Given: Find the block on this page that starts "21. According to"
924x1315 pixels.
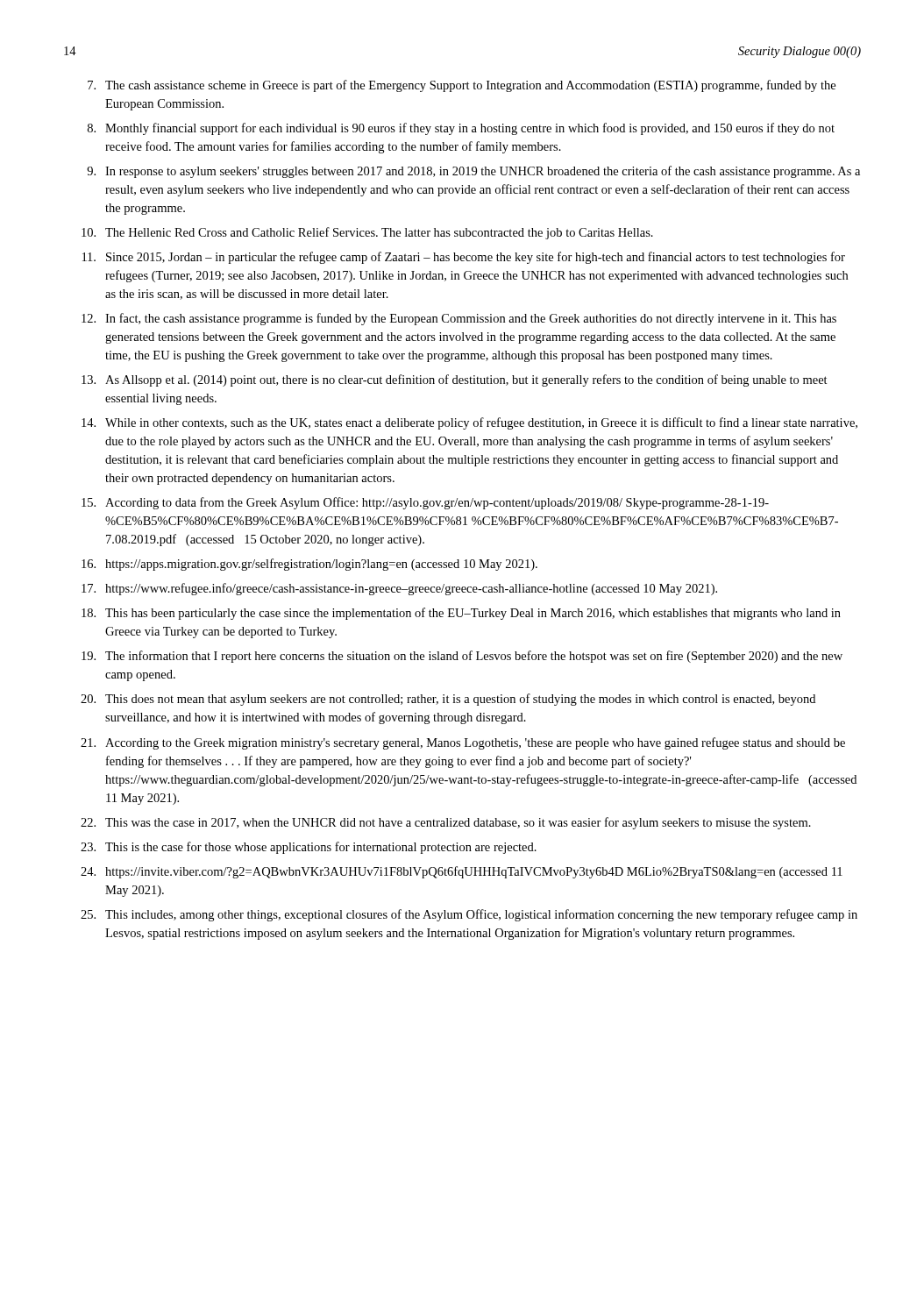Looking at the screenshot, I should pyautogui.click(x=462, y=770).
